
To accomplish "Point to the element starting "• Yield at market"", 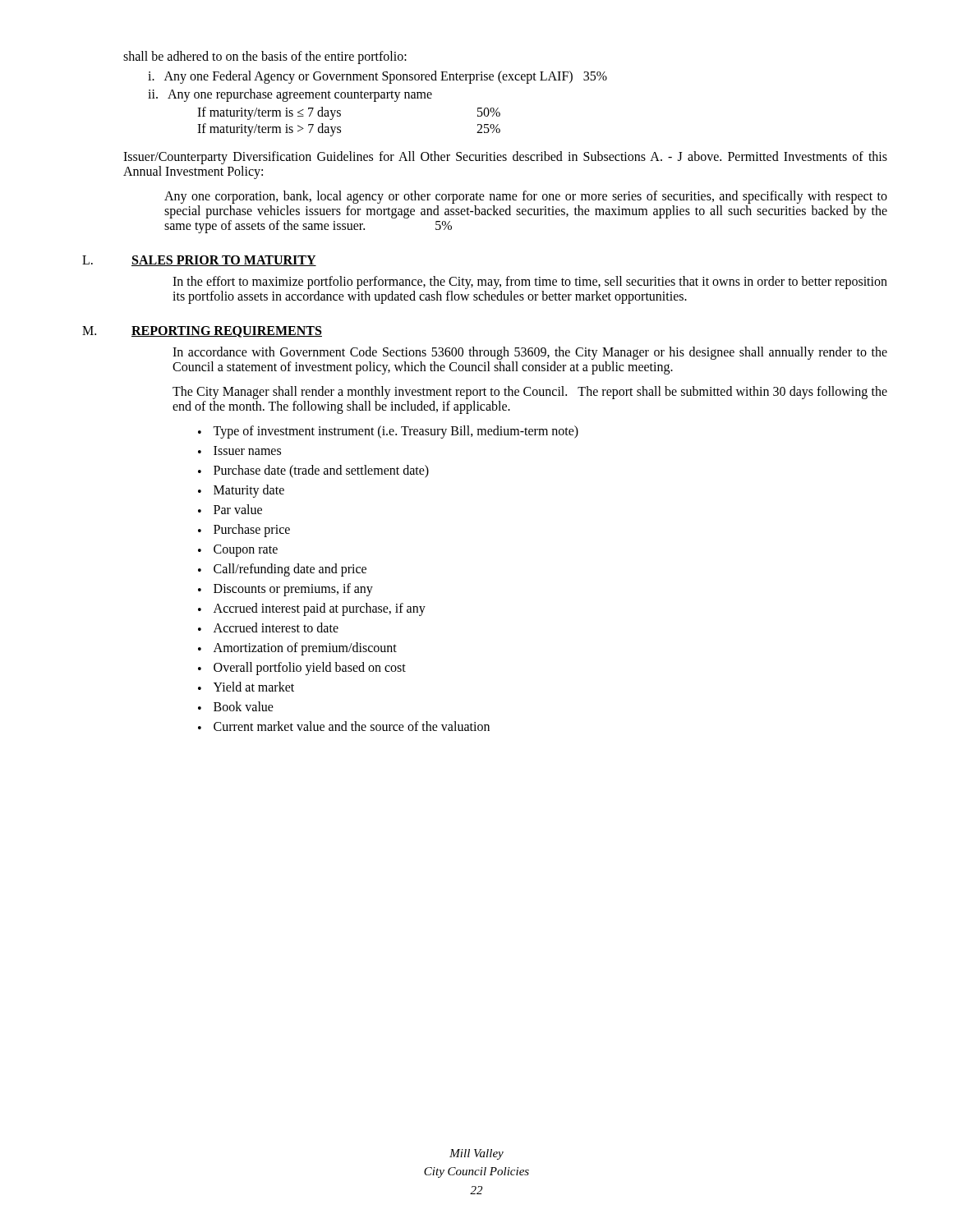I will click(246, 688).
